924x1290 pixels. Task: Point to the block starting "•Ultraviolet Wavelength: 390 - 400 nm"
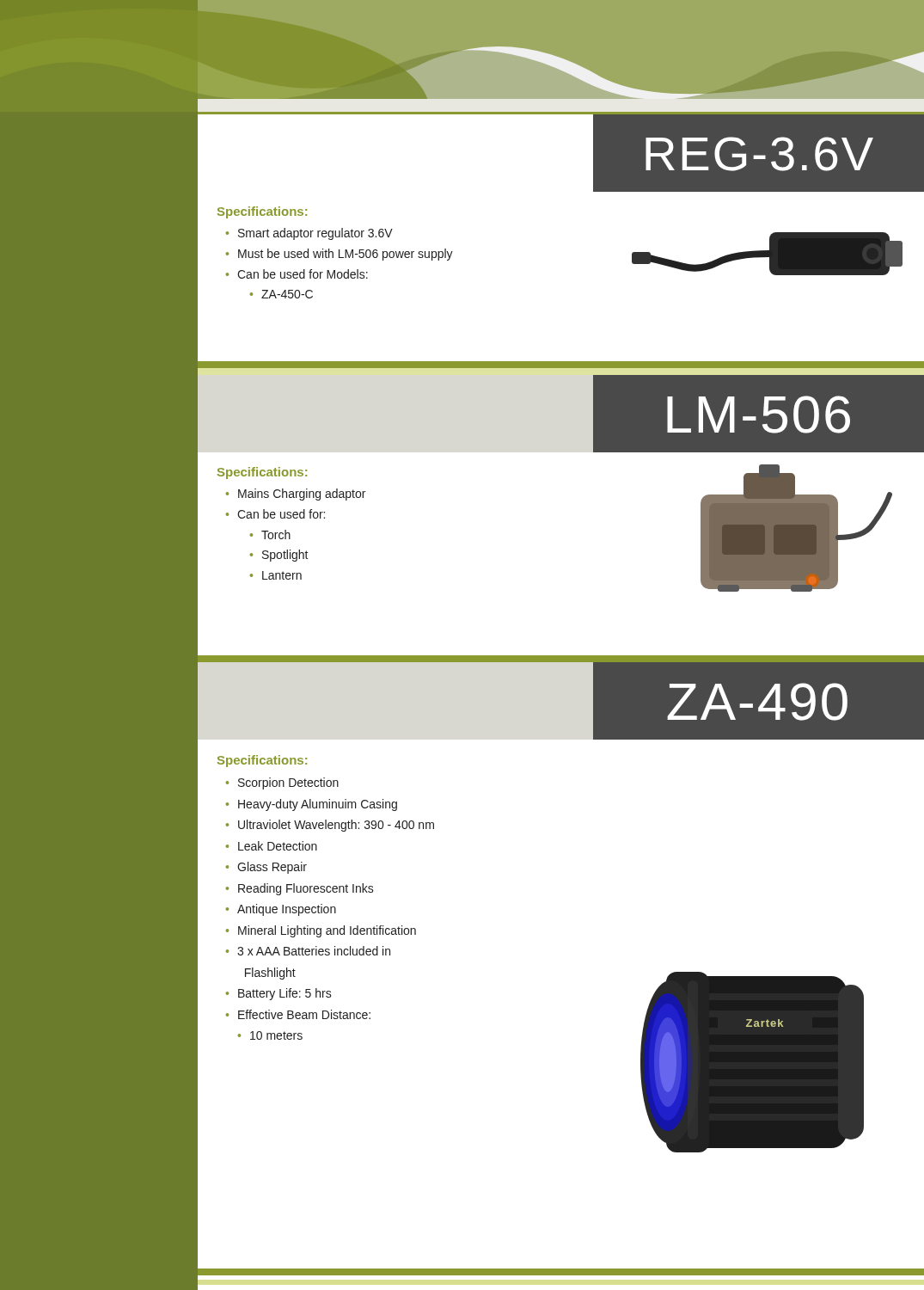[x=330, y=825]
